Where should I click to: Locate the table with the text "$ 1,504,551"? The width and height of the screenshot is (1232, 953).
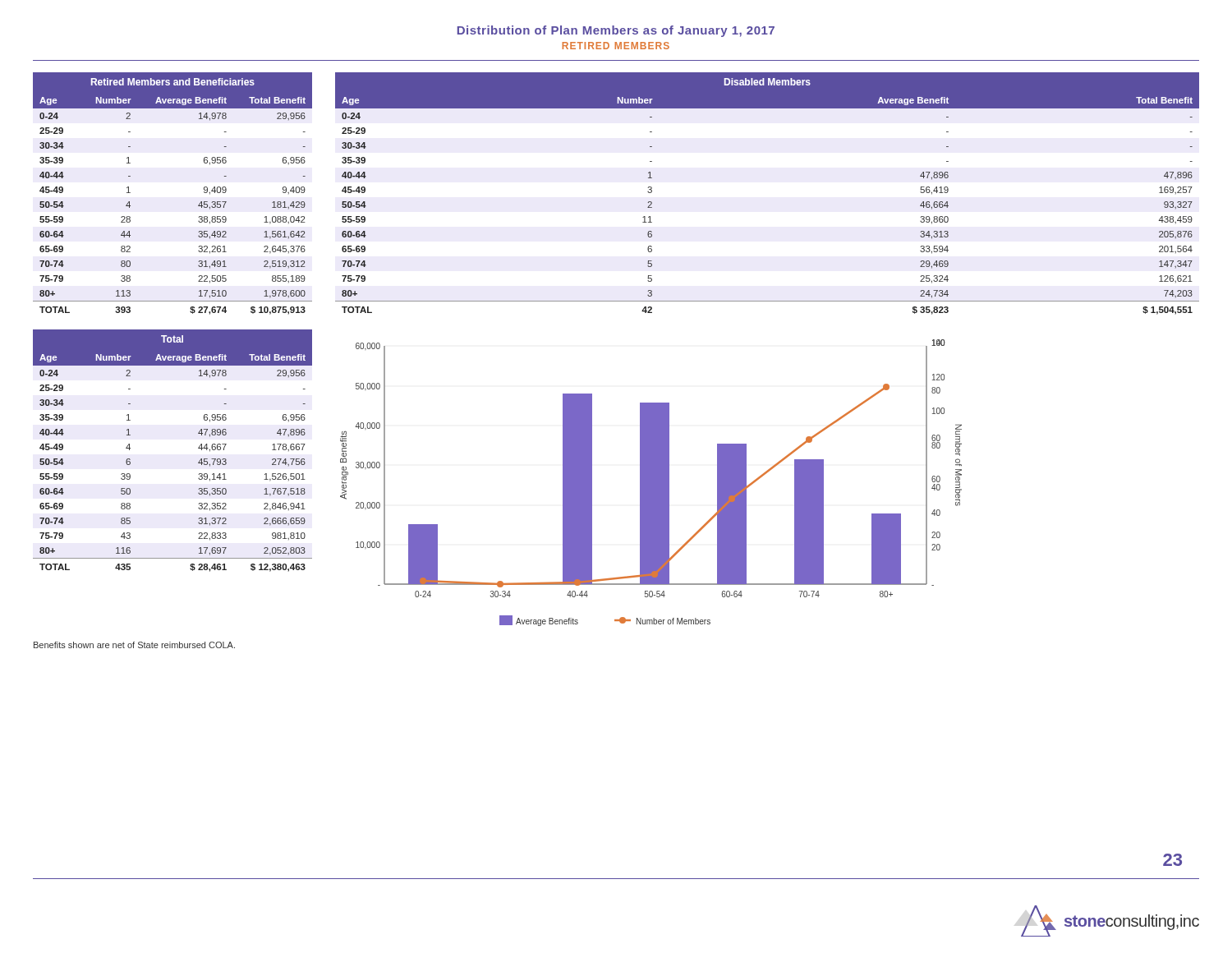(767, 195)
